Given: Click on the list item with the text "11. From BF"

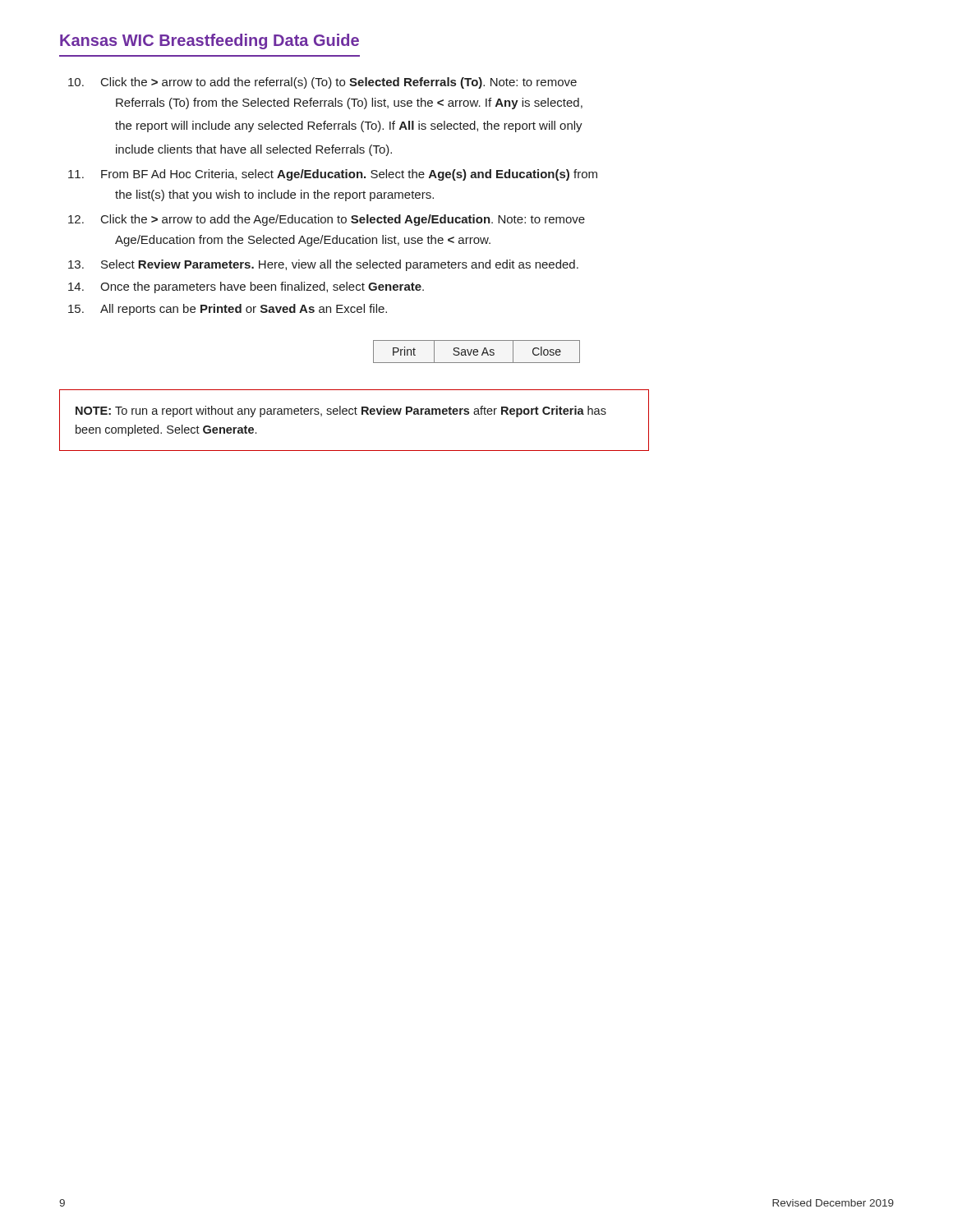Looking at the screenshot, I should coord(481,185).
